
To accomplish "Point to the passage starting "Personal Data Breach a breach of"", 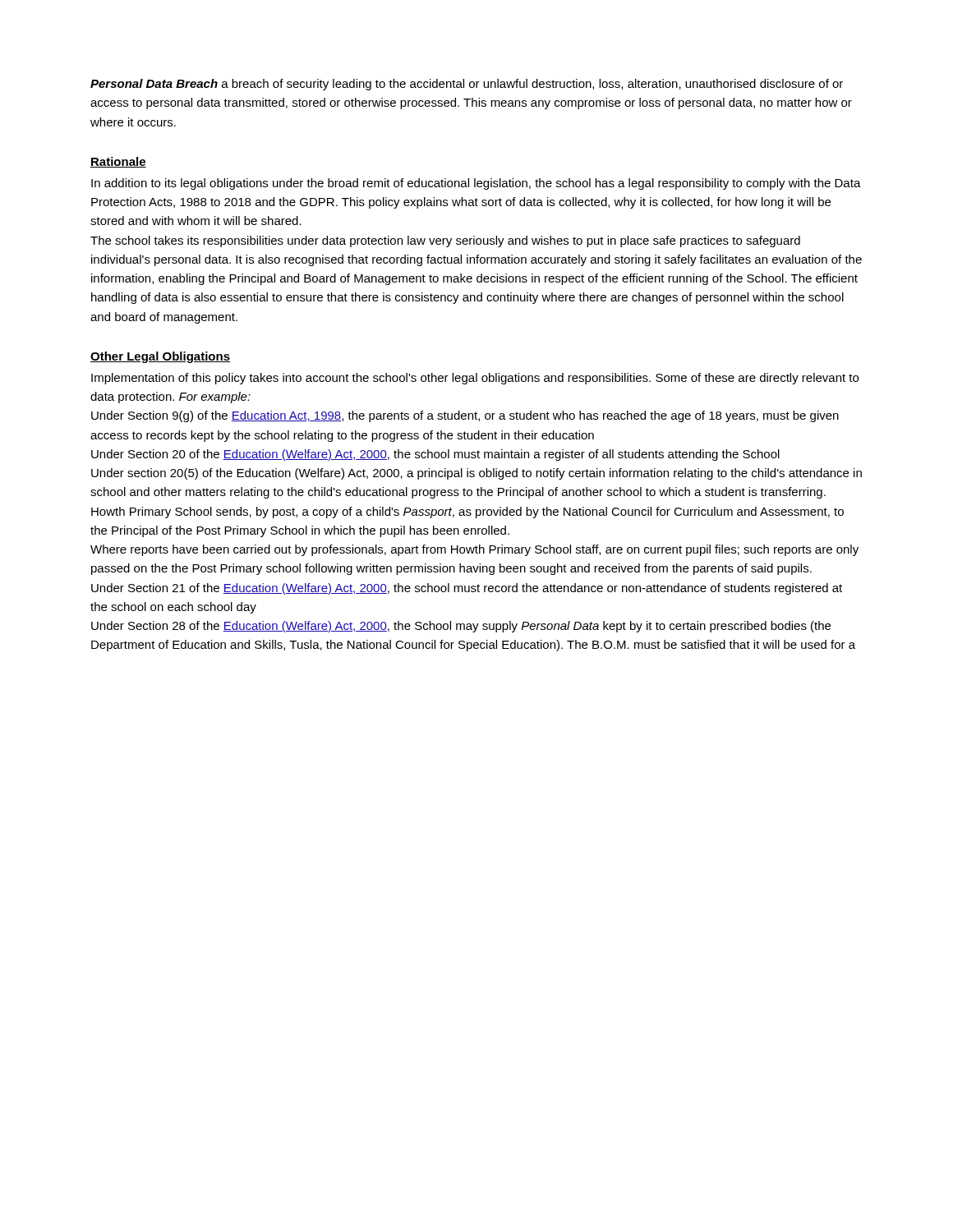I will (x=476, y=103).
